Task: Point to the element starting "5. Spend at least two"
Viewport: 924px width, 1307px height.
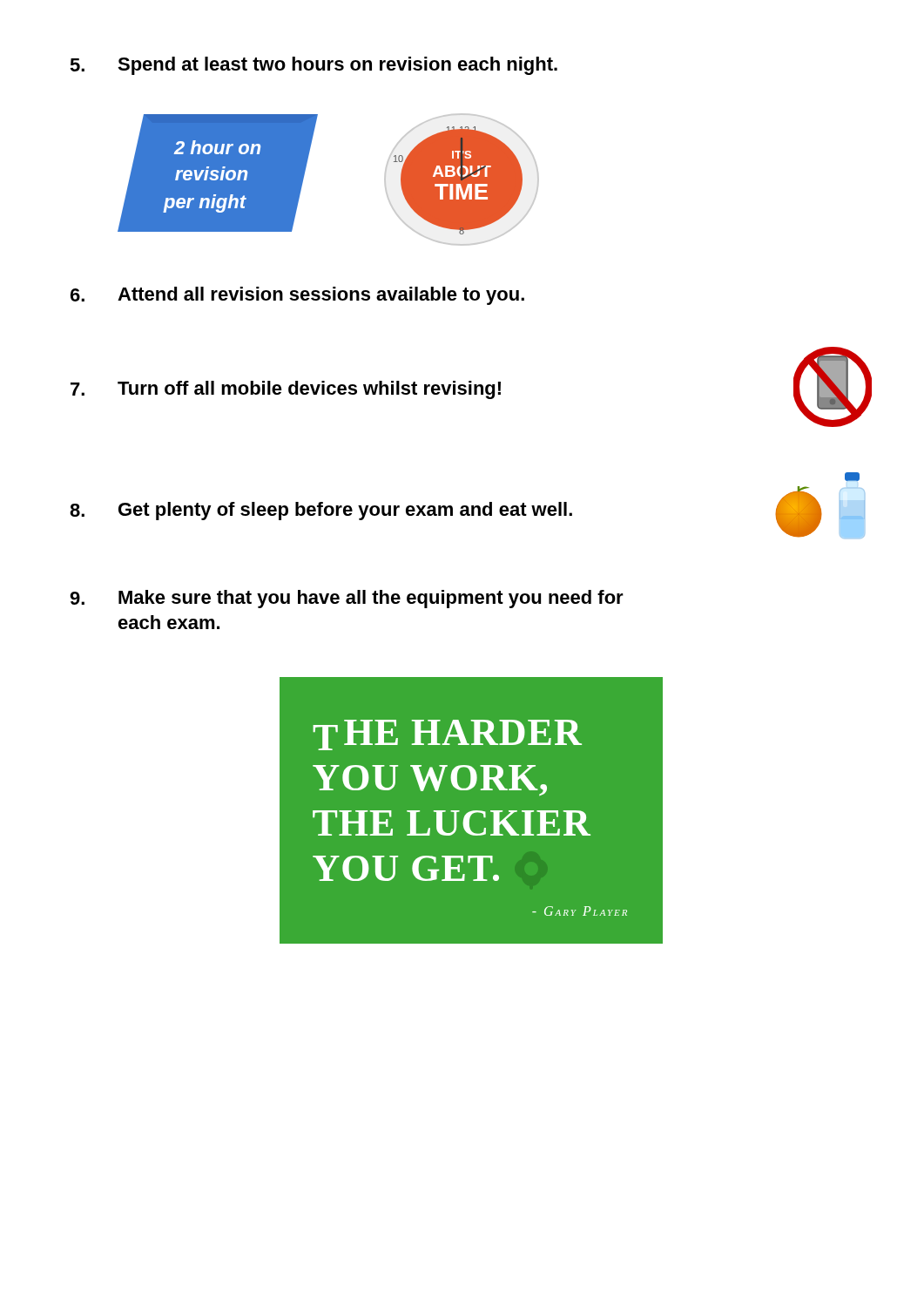Action: click(x=314, y=65)
